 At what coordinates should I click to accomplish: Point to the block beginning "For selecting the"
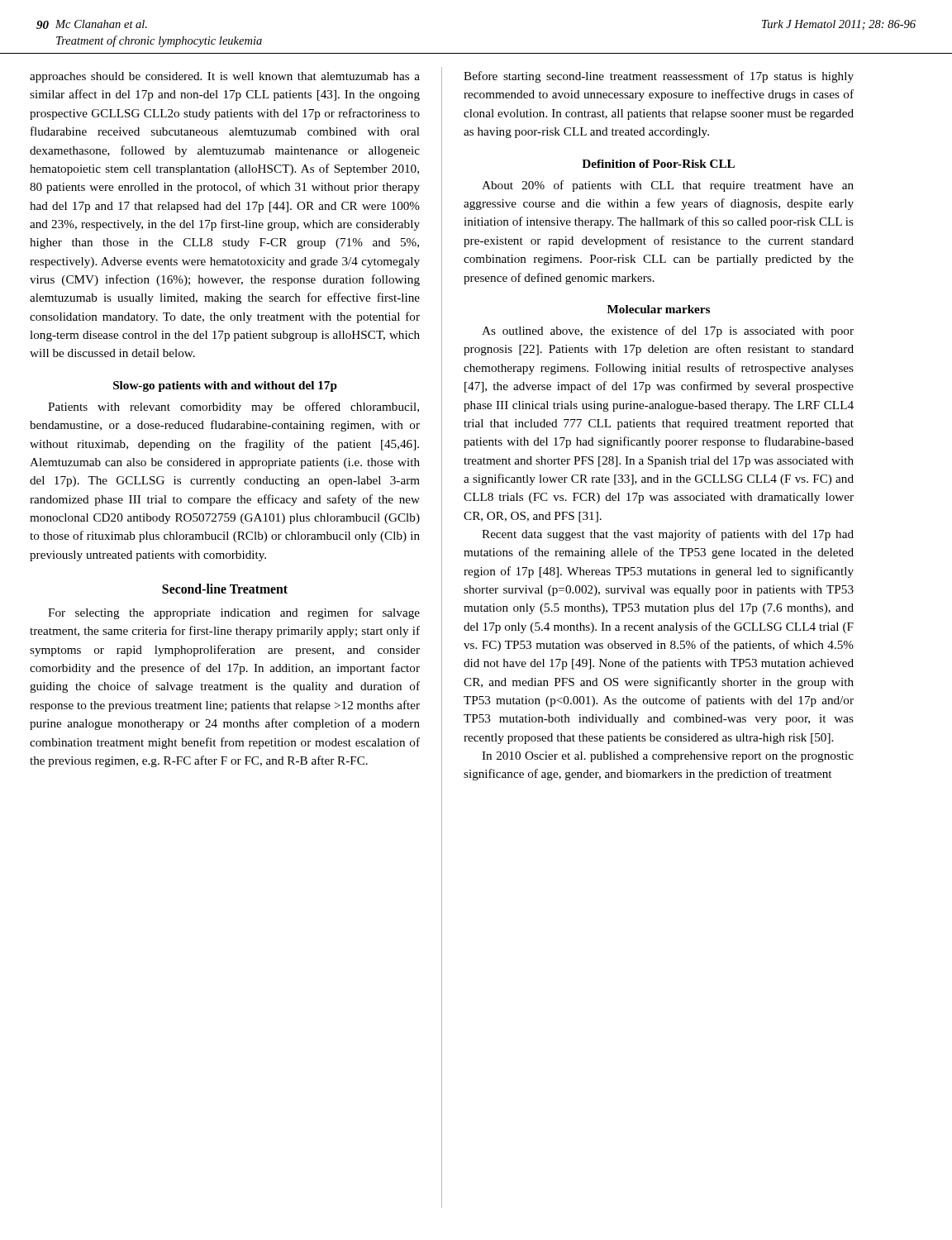[x=225, y=687]
